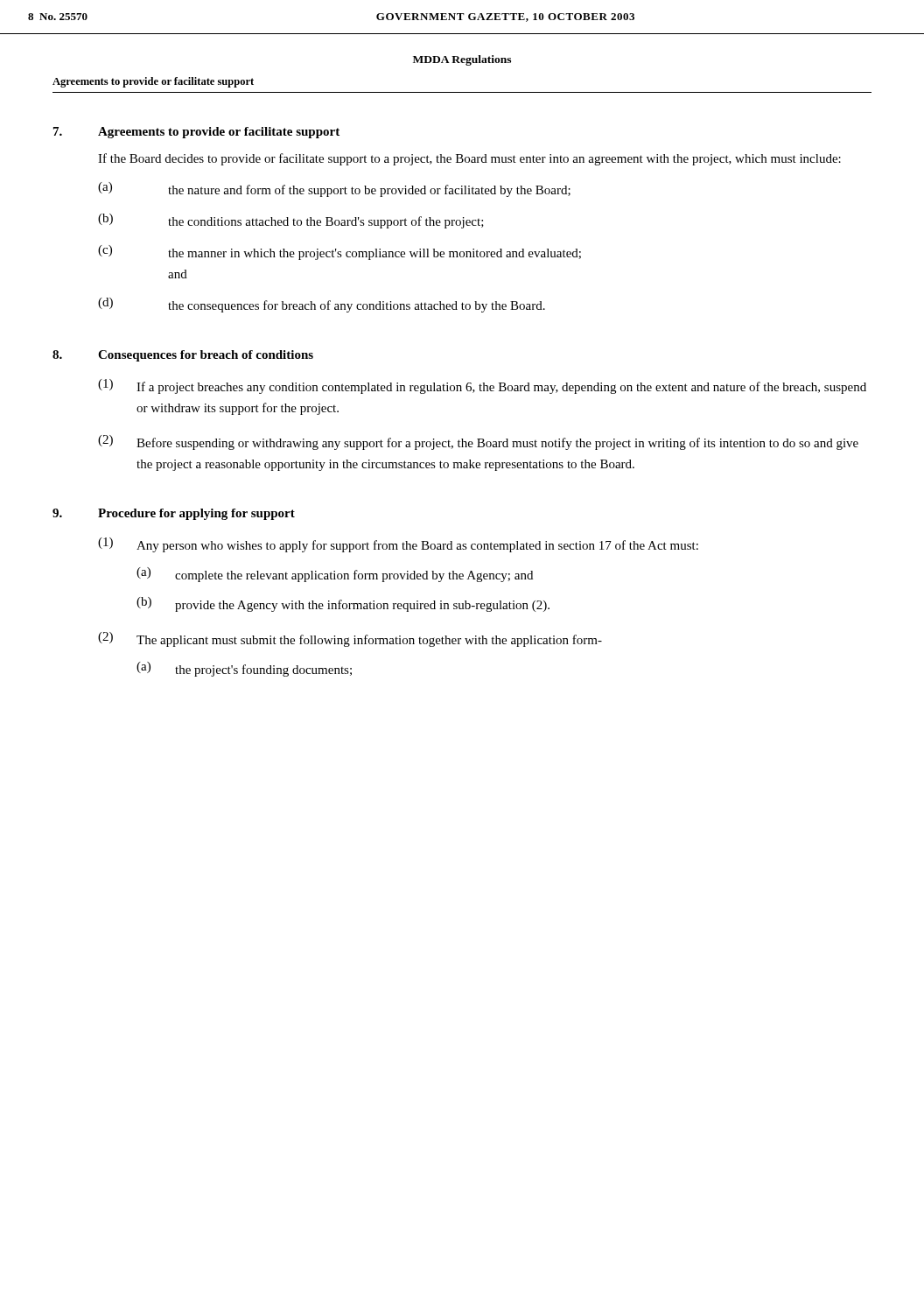Locate the element starting "(1) Any person who wishes to"
The height and width of the screenshot is (1313, 924).
[485, 545]
